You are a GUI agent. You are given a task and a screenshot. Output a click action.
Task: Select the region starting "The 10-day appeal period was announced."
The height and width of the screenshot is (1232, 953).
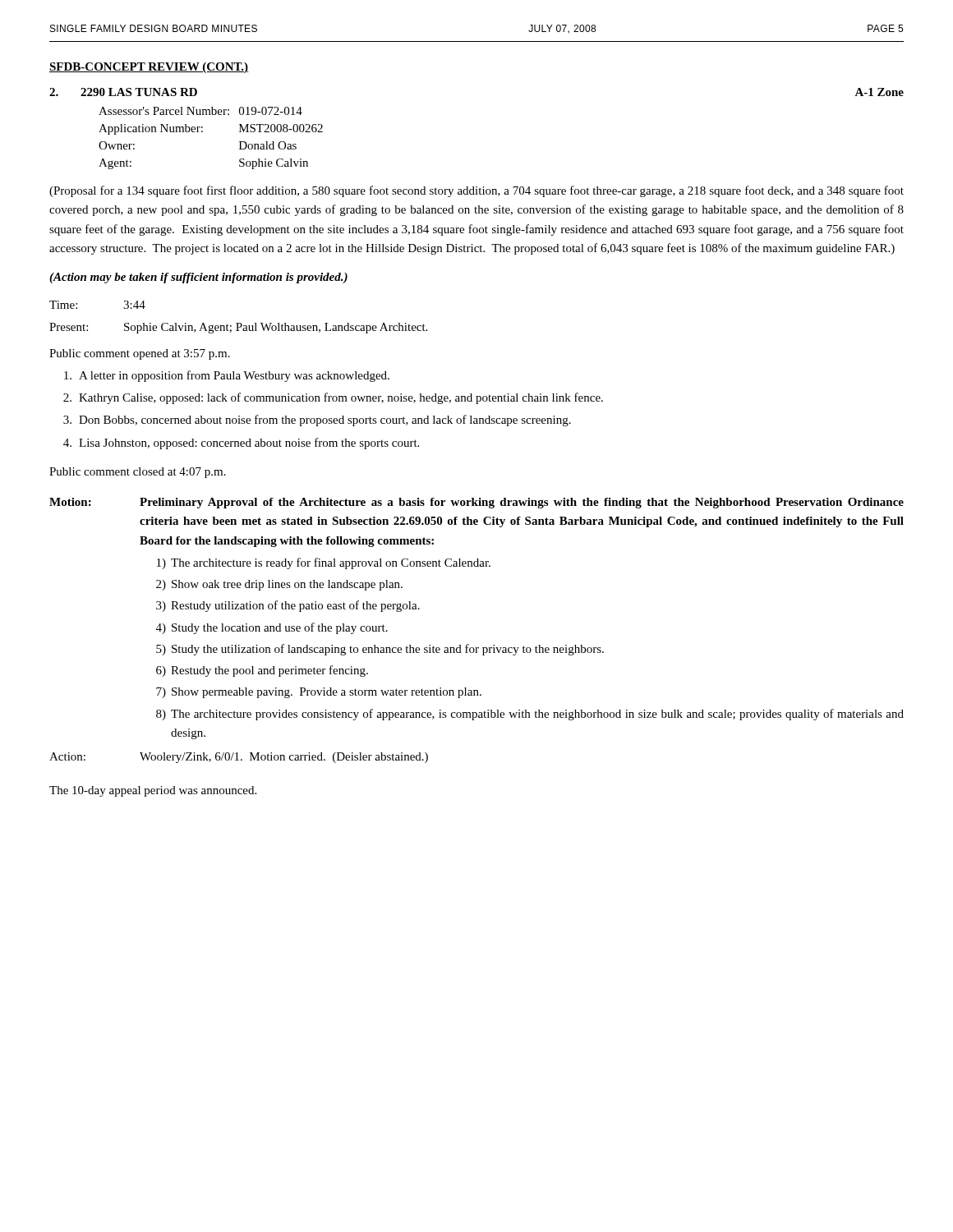(153, 790)
